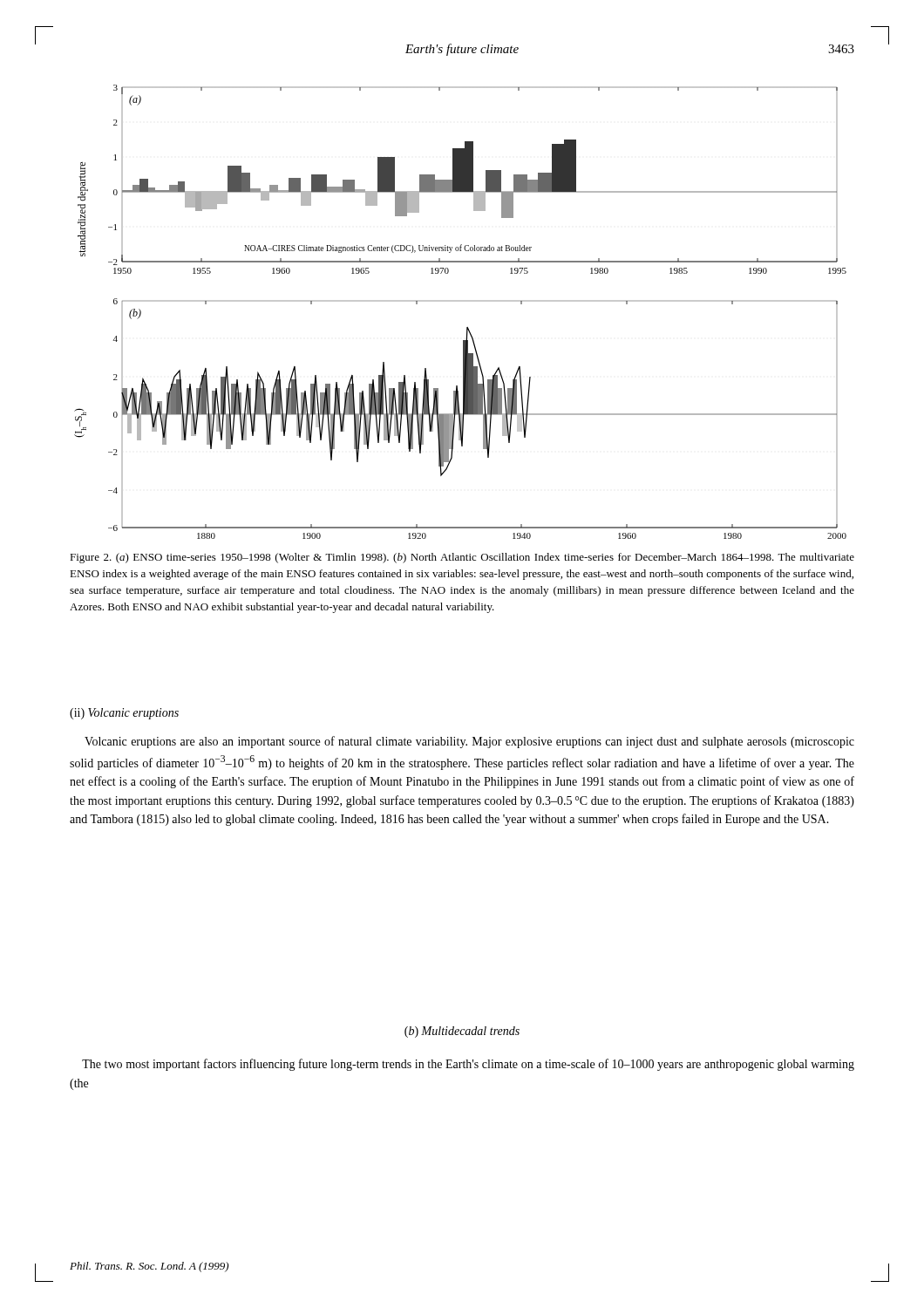
Task: Locate the continuous plot
Action: (462, 310)
